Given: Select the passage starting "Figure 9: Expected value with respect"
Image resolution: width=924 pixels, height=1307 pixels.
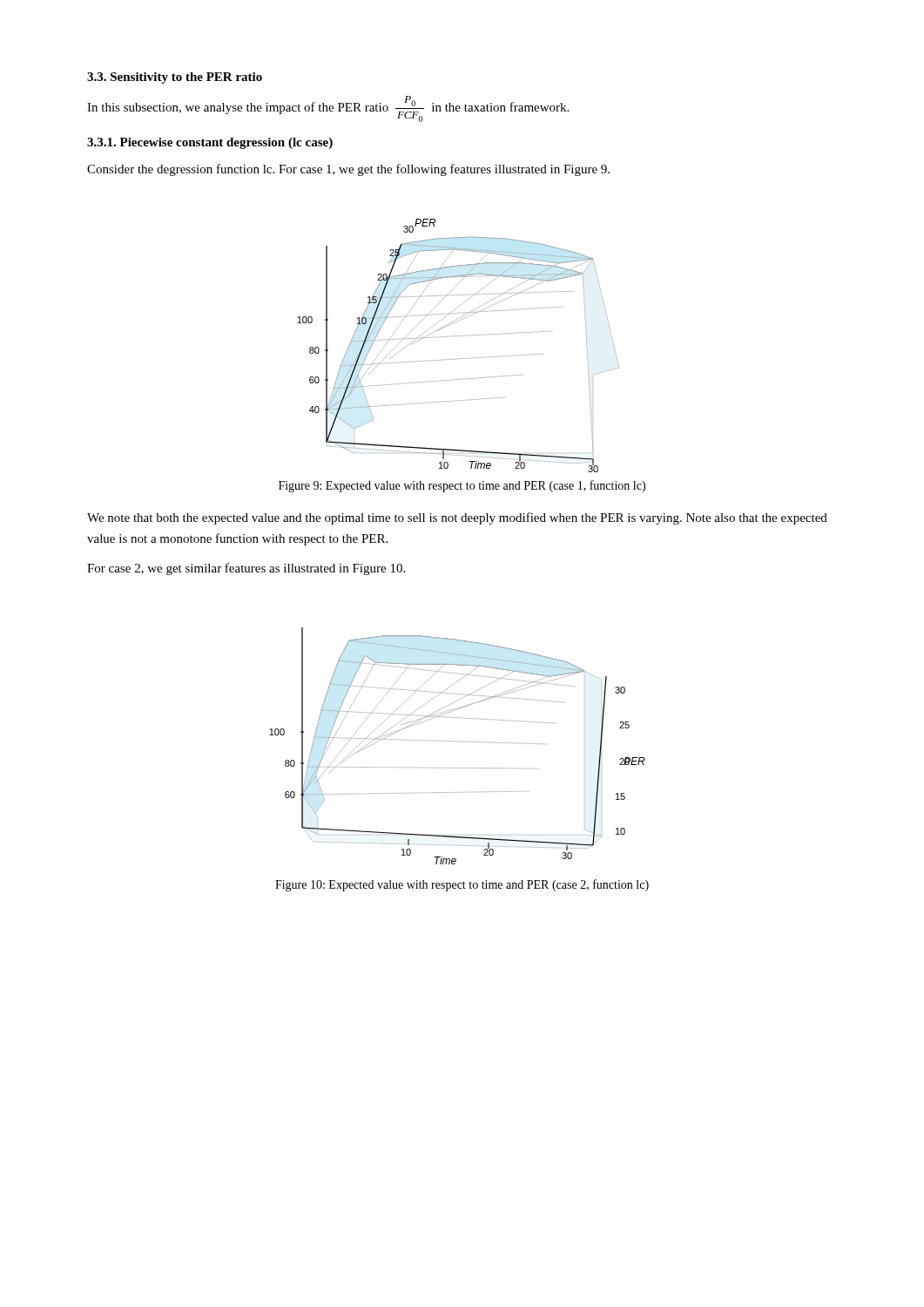Looking at the screenshot, I should pyautogui.click(x=462, y=486).
